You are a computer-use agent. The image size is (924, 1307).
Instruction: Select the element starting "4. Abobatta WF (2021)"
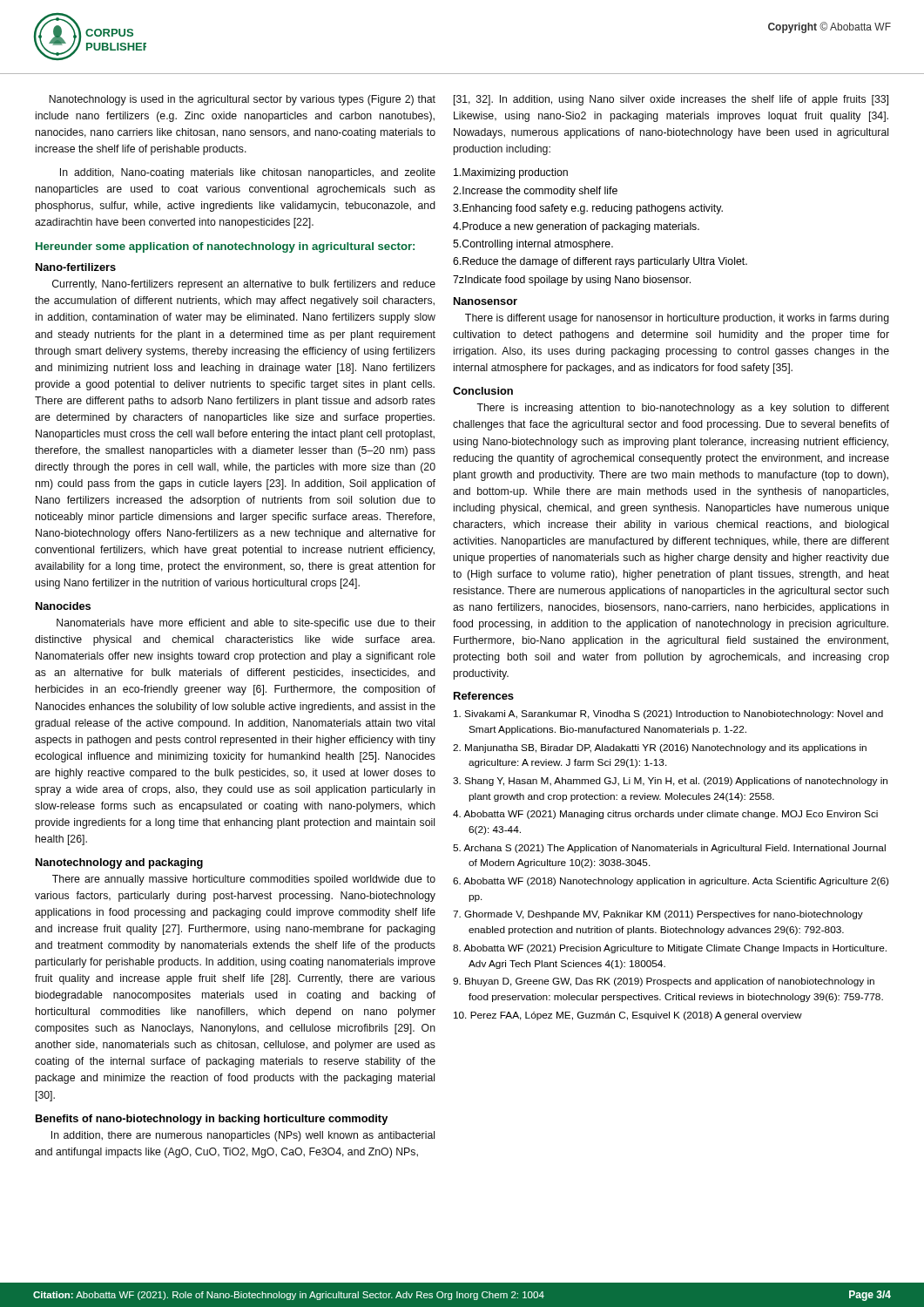666,822
